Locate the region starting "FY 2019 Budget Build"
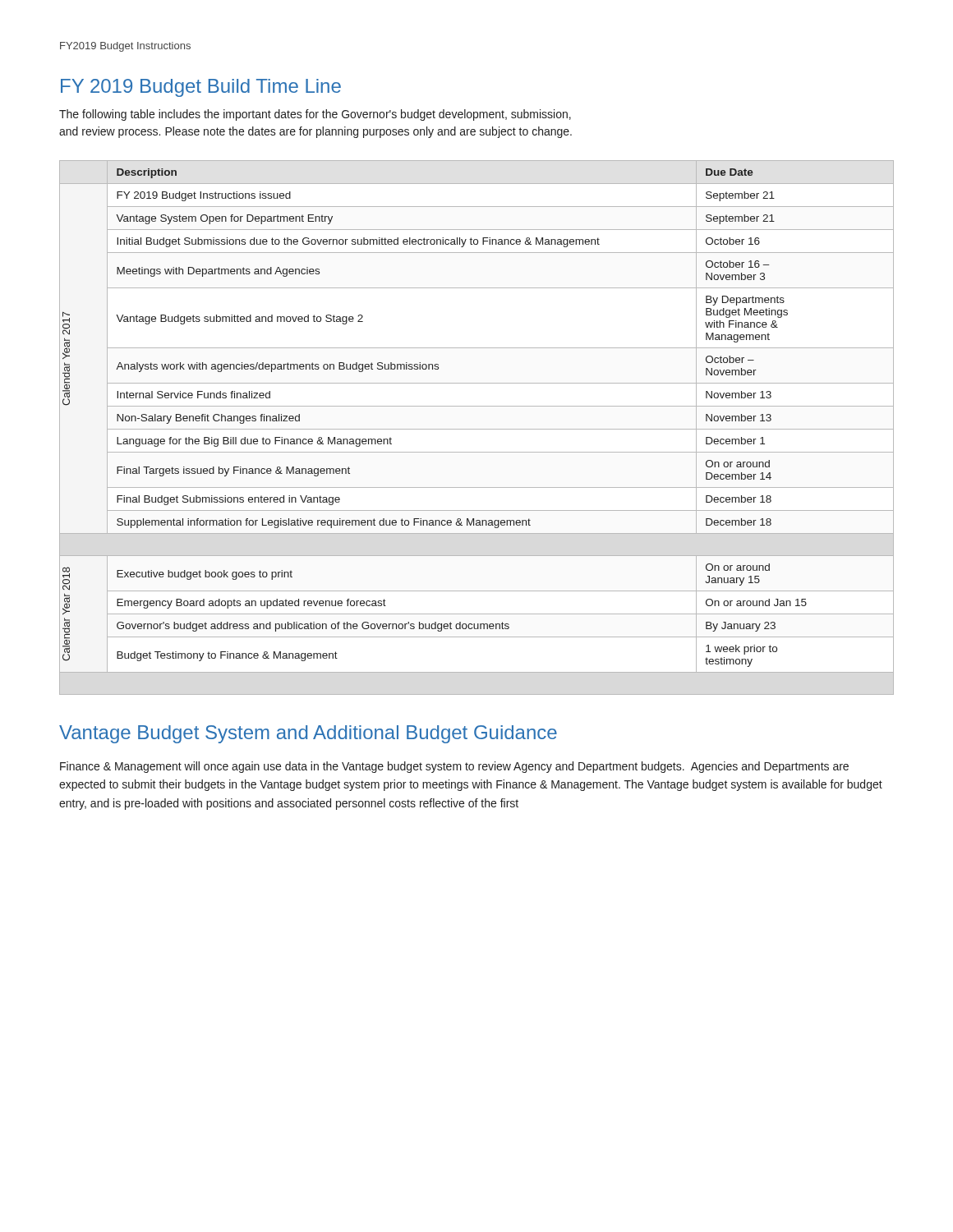This screenshot has height=1232, width=953. [x=200, y=86]
